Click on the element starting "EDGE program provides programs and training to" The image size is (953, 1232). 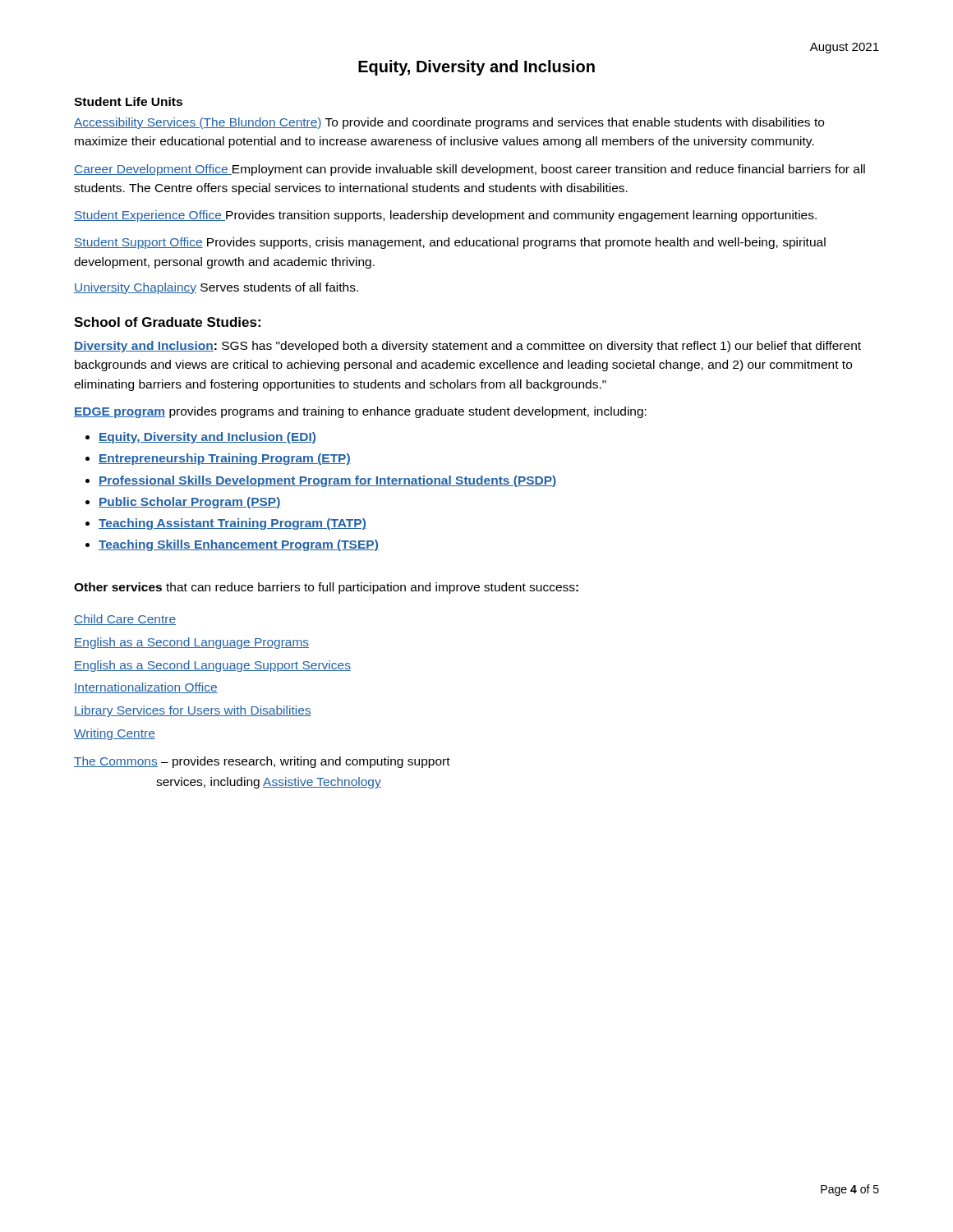[476, 411]
